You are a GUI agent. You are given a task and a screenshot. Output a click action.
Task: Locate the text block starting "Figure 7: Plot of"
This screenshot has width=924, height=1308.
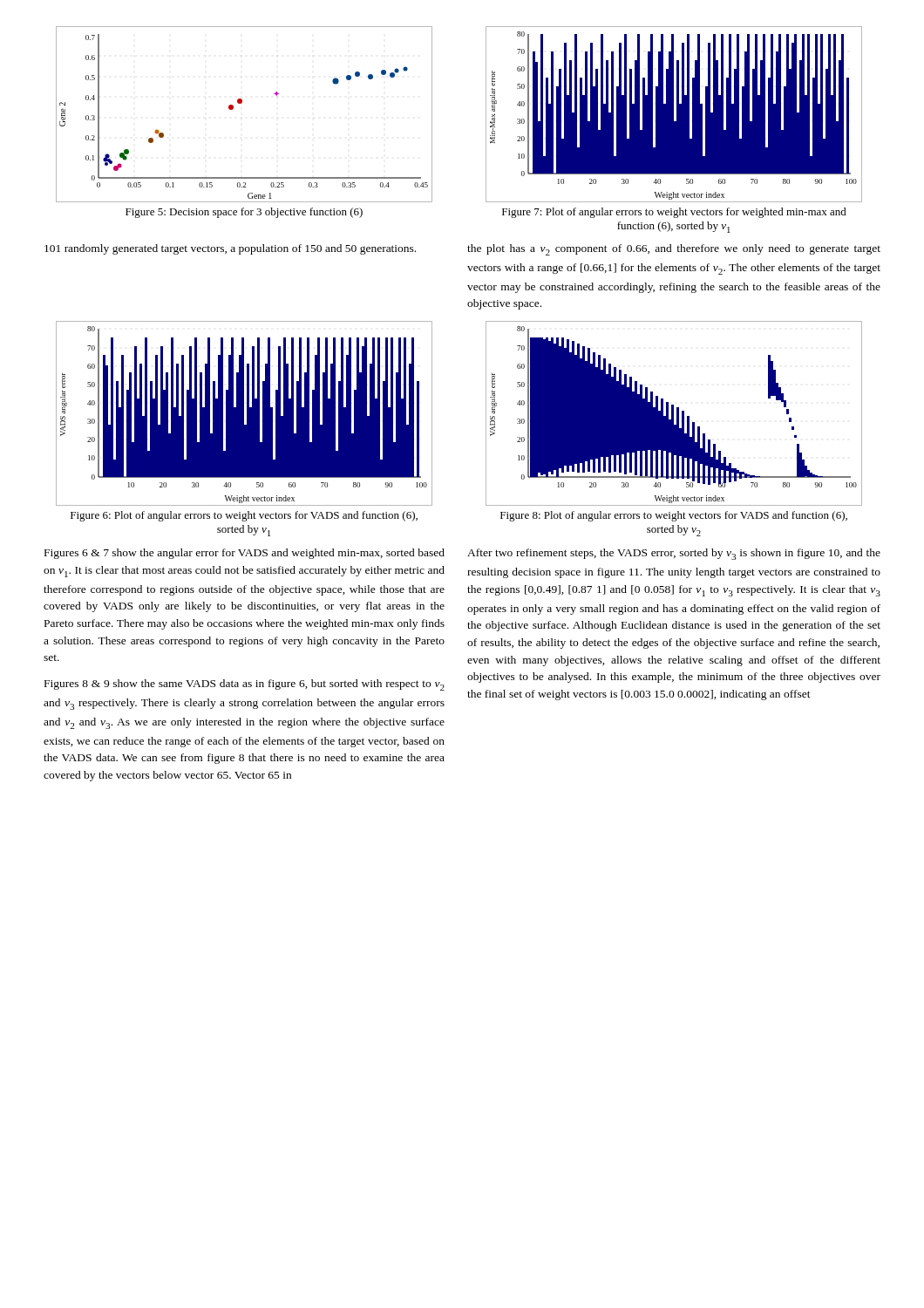coord(674,220)
